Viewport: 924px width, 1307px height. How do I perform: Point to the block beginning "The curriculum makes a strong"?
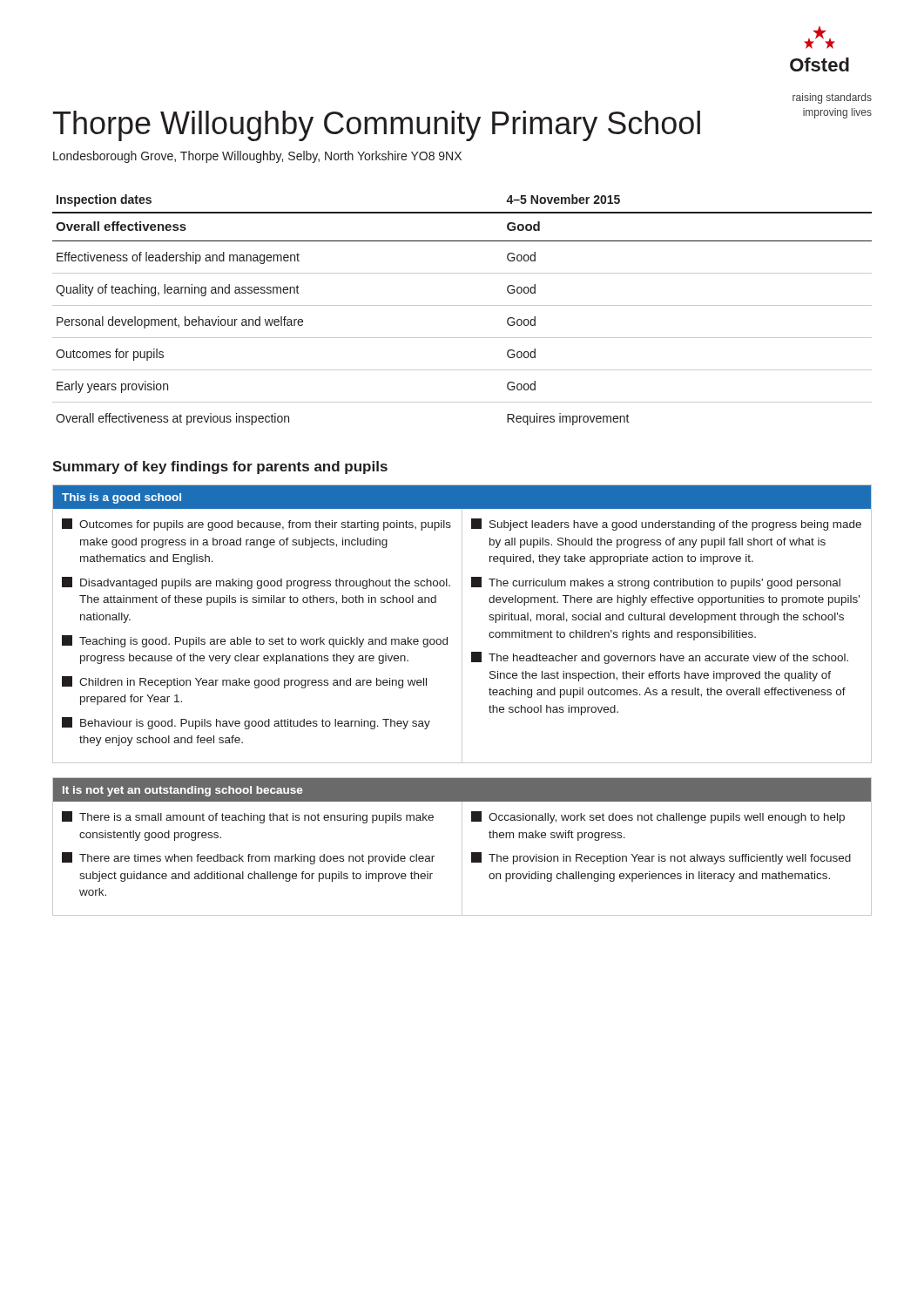tap(667, 608)
